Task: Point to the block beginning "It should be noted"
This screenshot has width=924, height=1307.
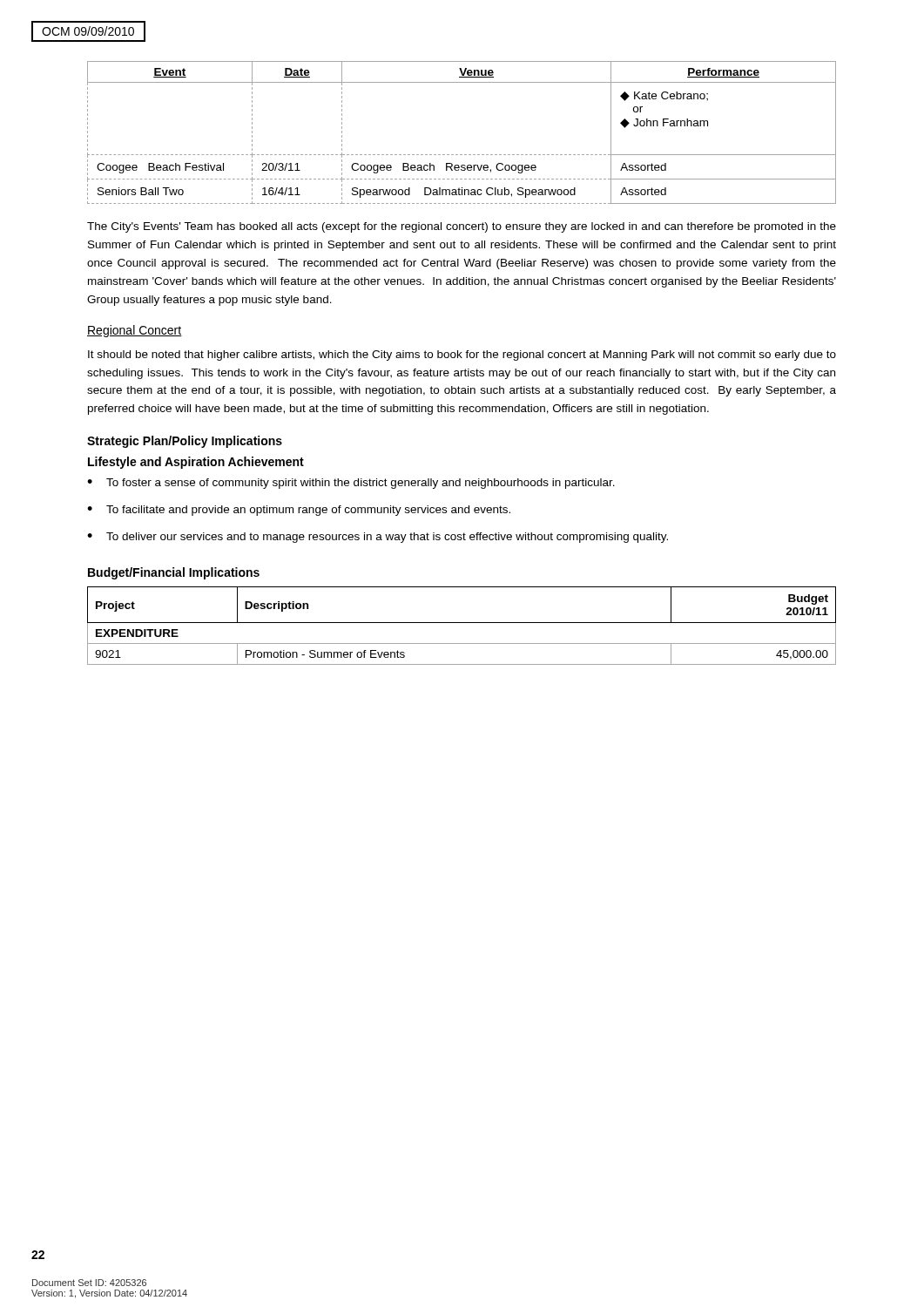Action: click(x=462, y=381)
